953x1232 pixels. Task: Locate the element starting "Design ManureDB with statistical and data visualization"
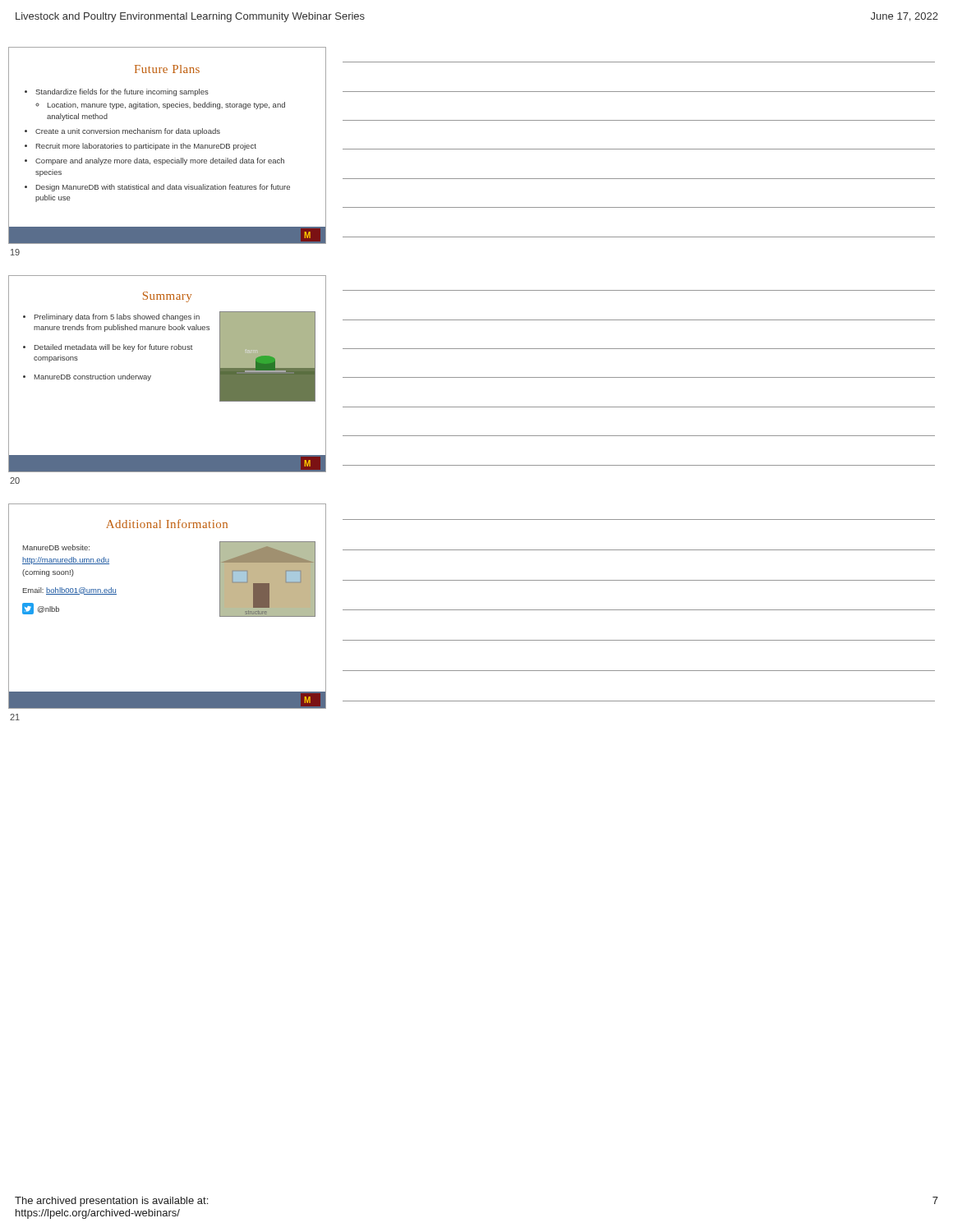163,192
